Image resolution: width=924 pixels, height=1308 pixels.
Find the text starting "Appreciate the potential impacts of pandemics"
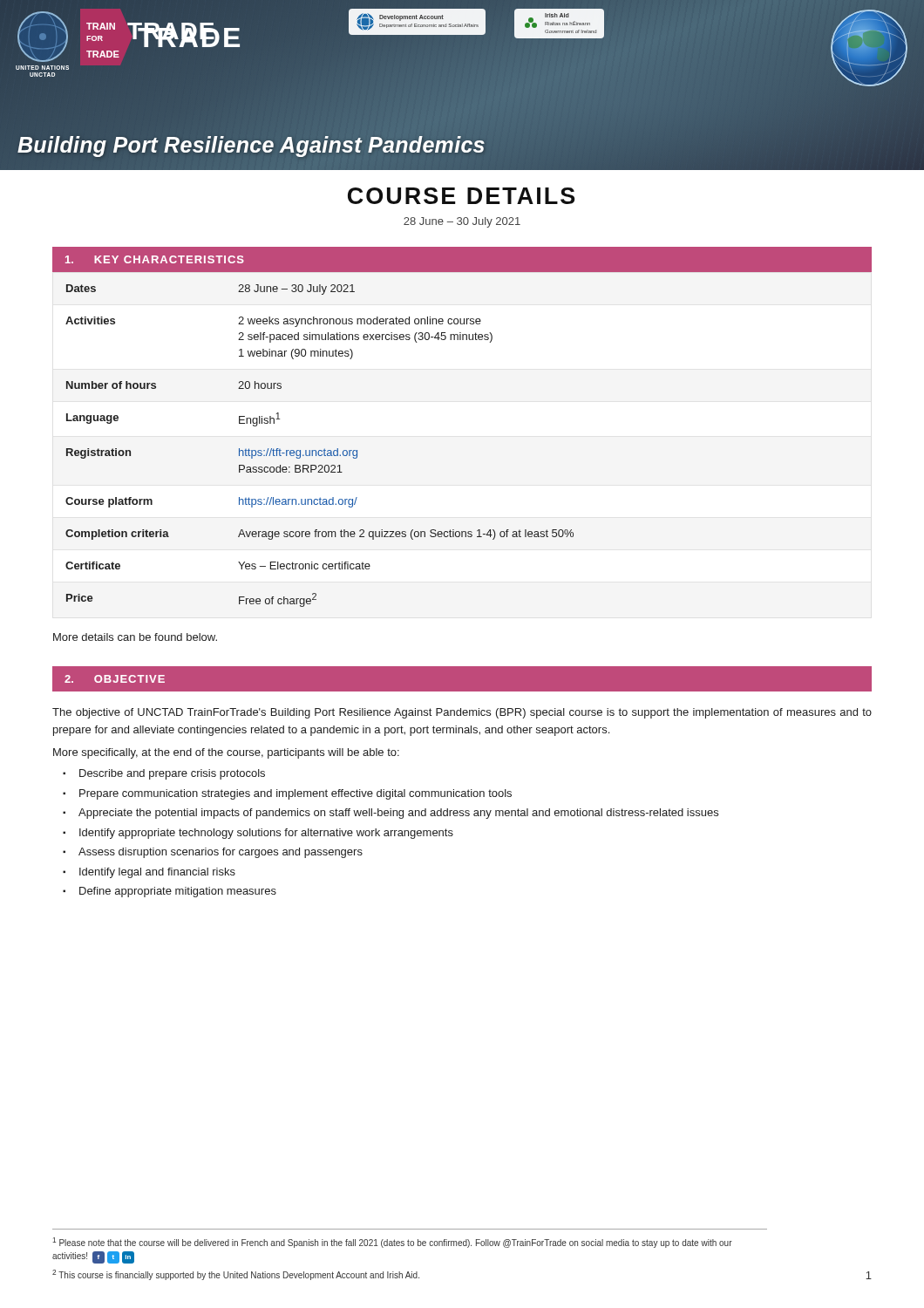pyautogui.click(x=399, y=813)
